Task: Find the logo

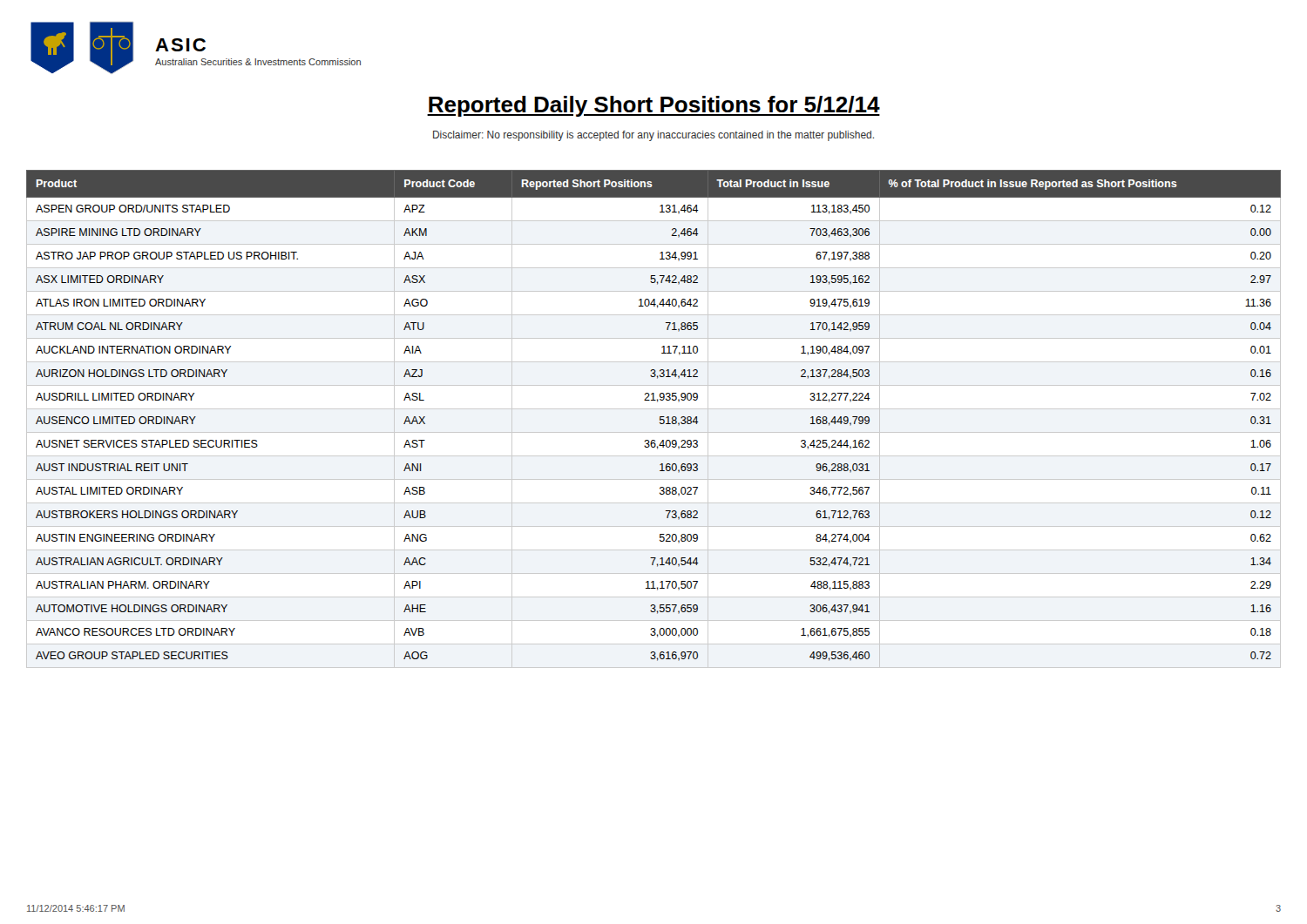Action: point(194,50)
